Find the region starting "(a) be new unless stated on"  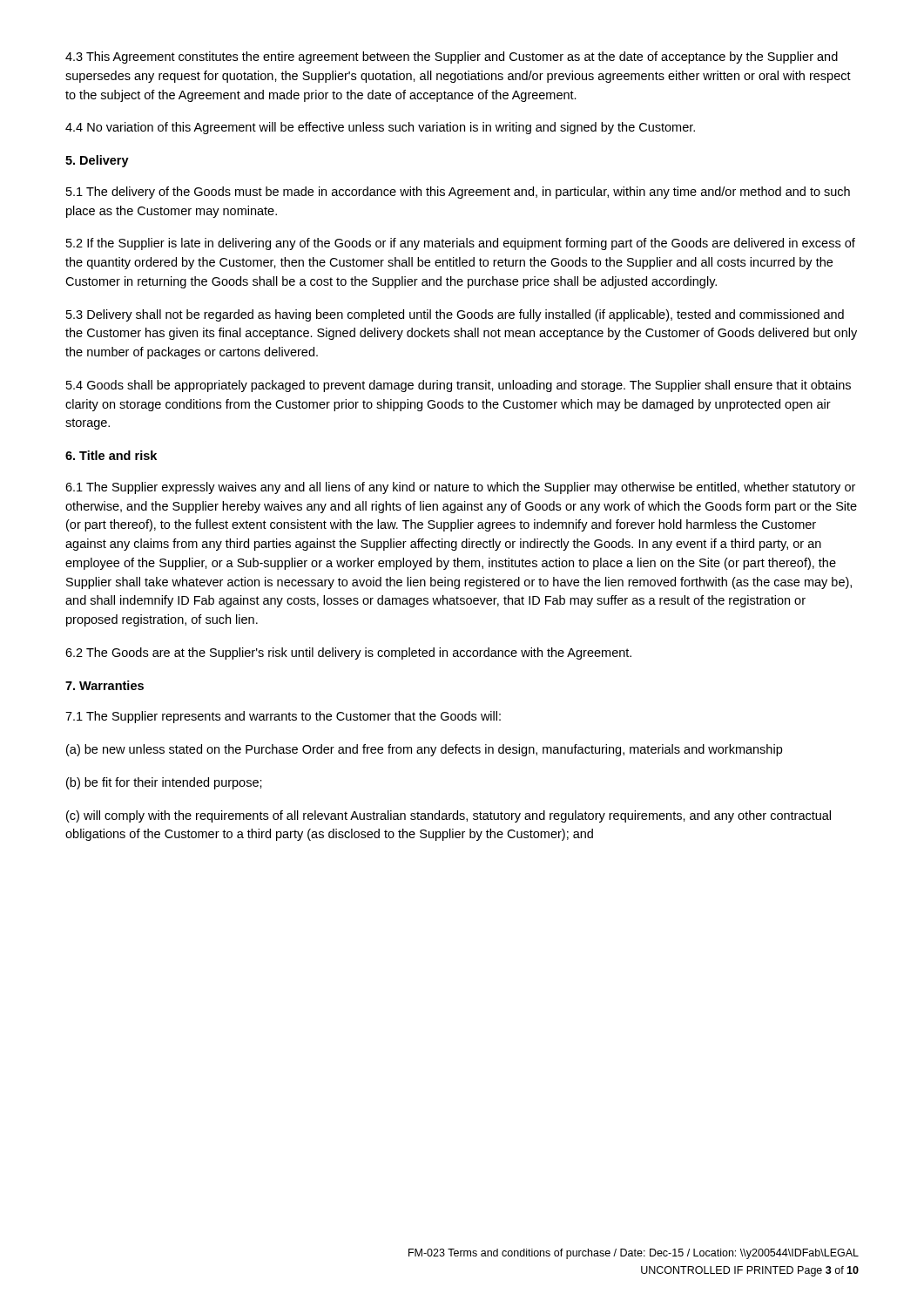click(x=424, y=749)
